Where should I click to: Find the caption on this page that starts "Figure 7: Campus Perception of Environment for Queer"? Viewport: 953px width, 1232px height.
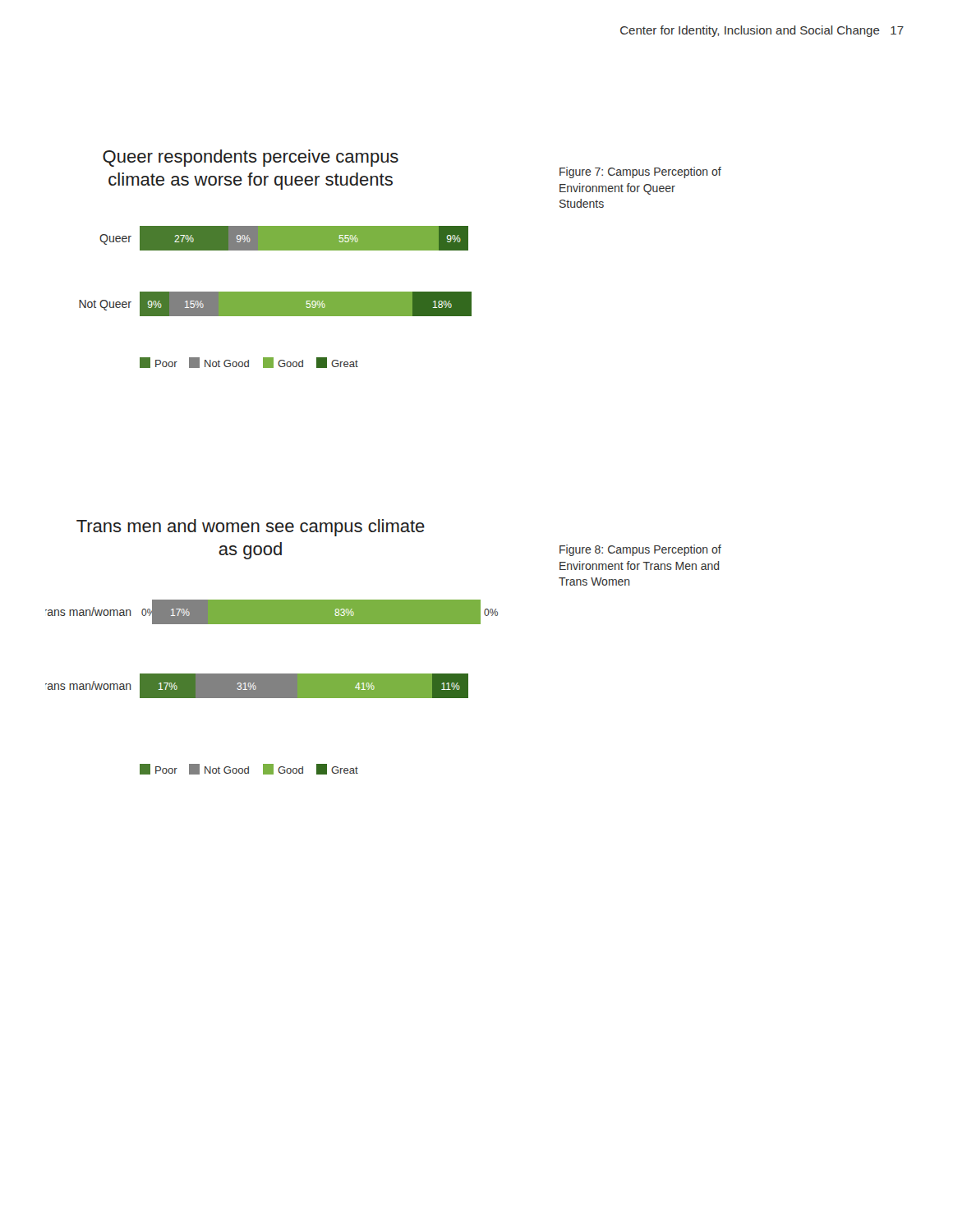click(640, 188)
